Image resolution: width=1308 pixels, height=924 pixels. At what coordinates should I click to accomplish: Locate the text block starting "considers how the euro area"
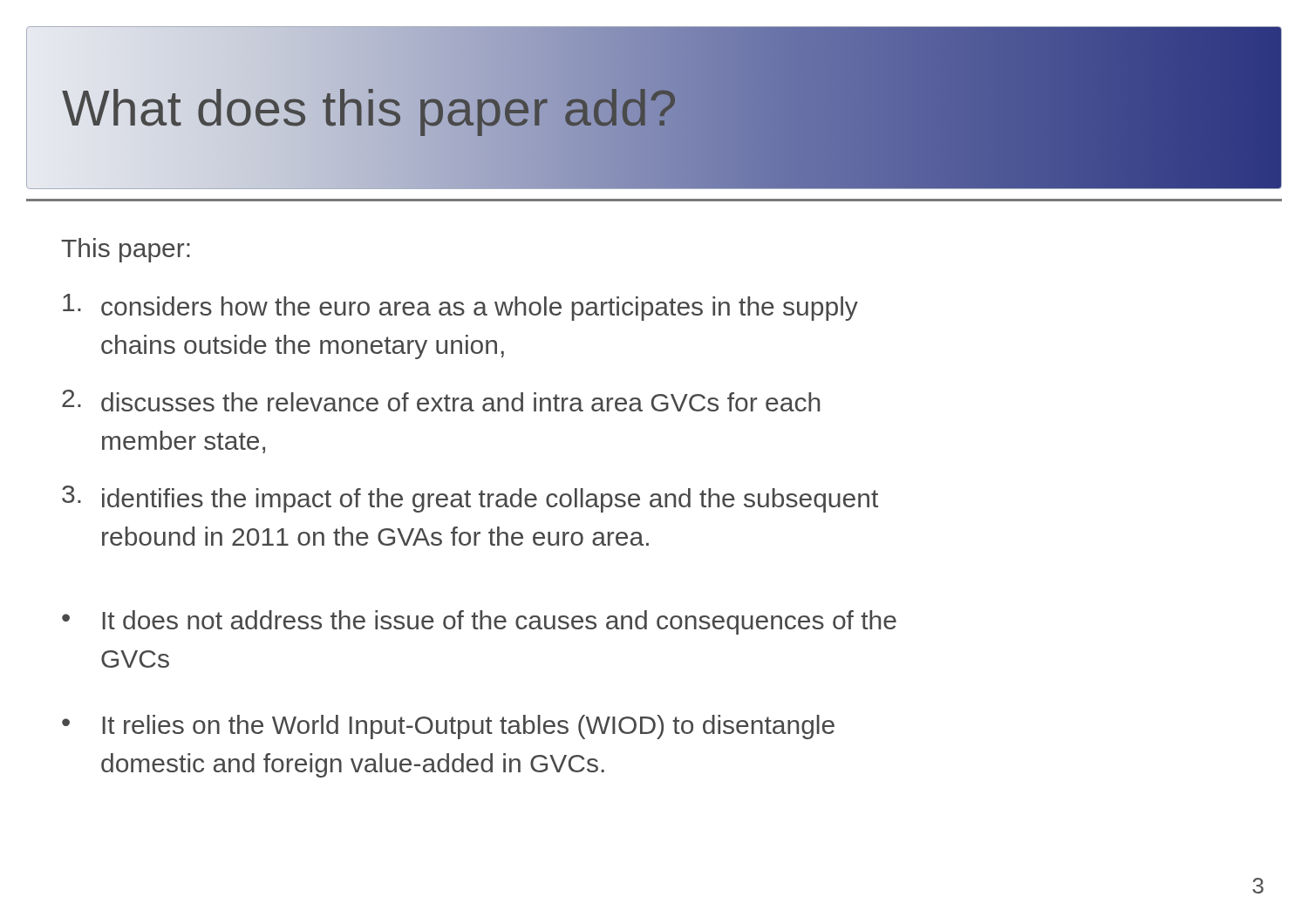pos(460,326)
